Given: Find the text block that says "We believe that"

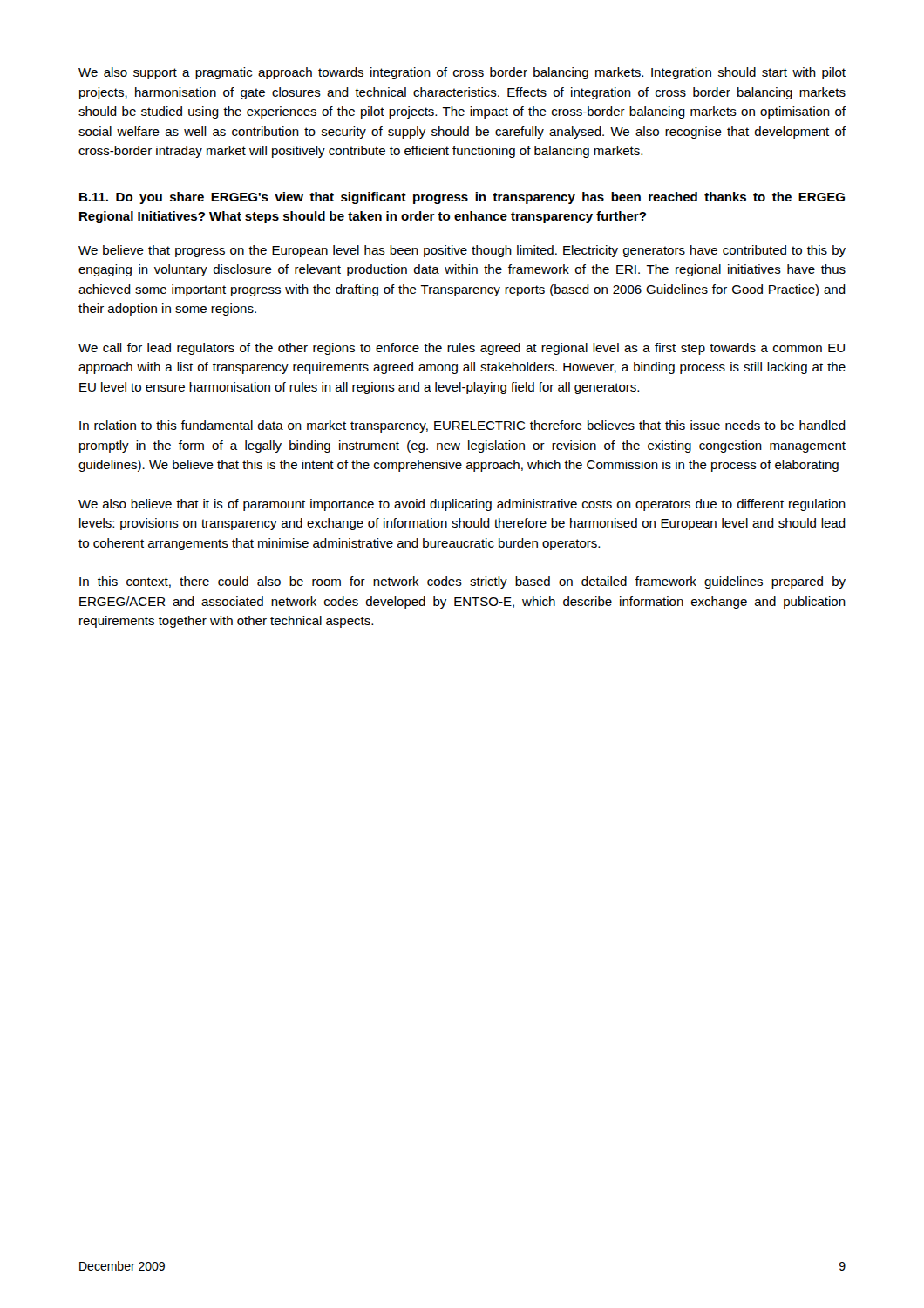Looking at the screenshot, I should click(462, 279).
